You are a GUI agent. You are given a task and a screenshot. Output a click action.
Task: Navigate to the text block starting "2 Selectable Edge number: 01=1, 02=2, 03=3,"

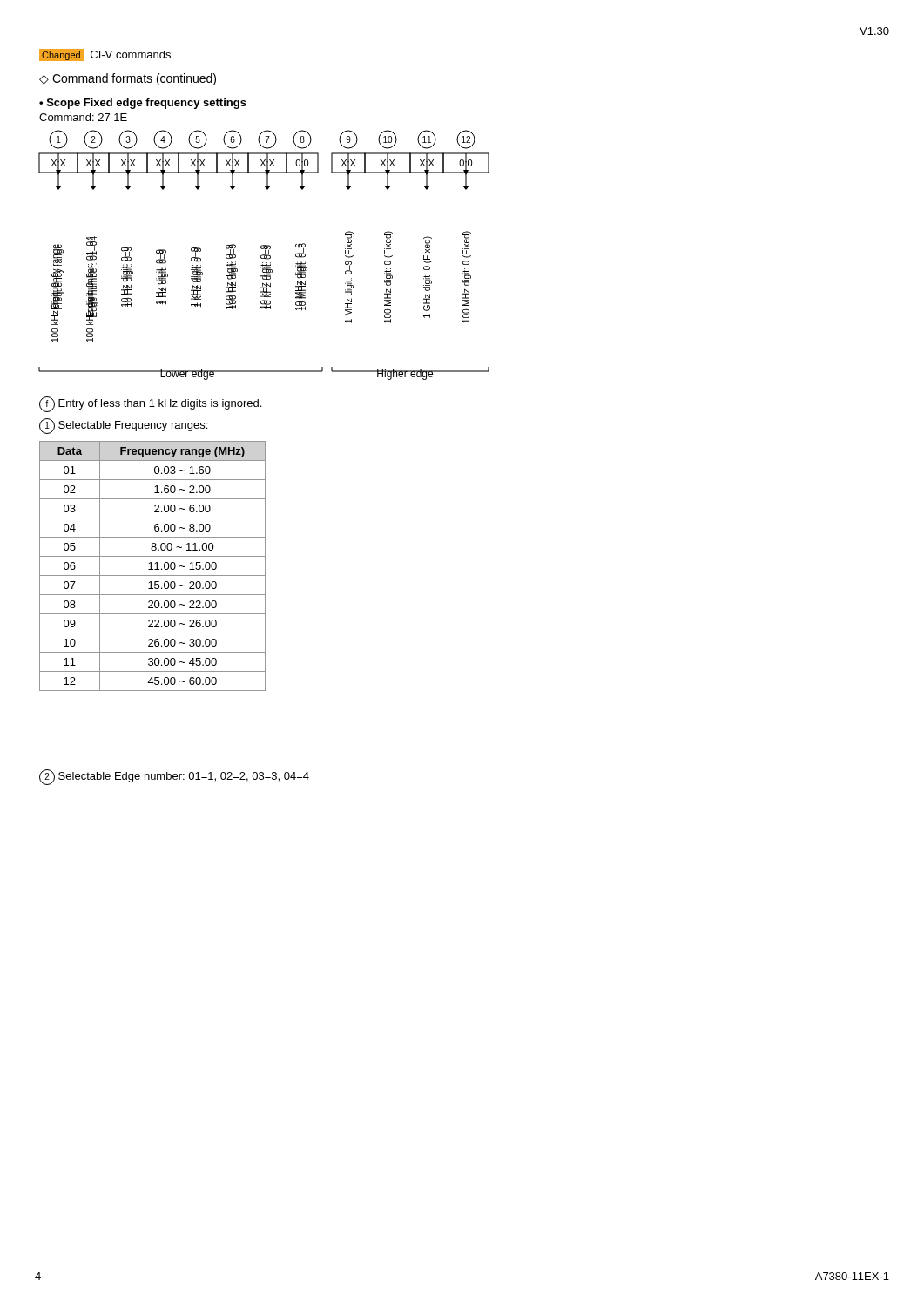tap(174, 777)
